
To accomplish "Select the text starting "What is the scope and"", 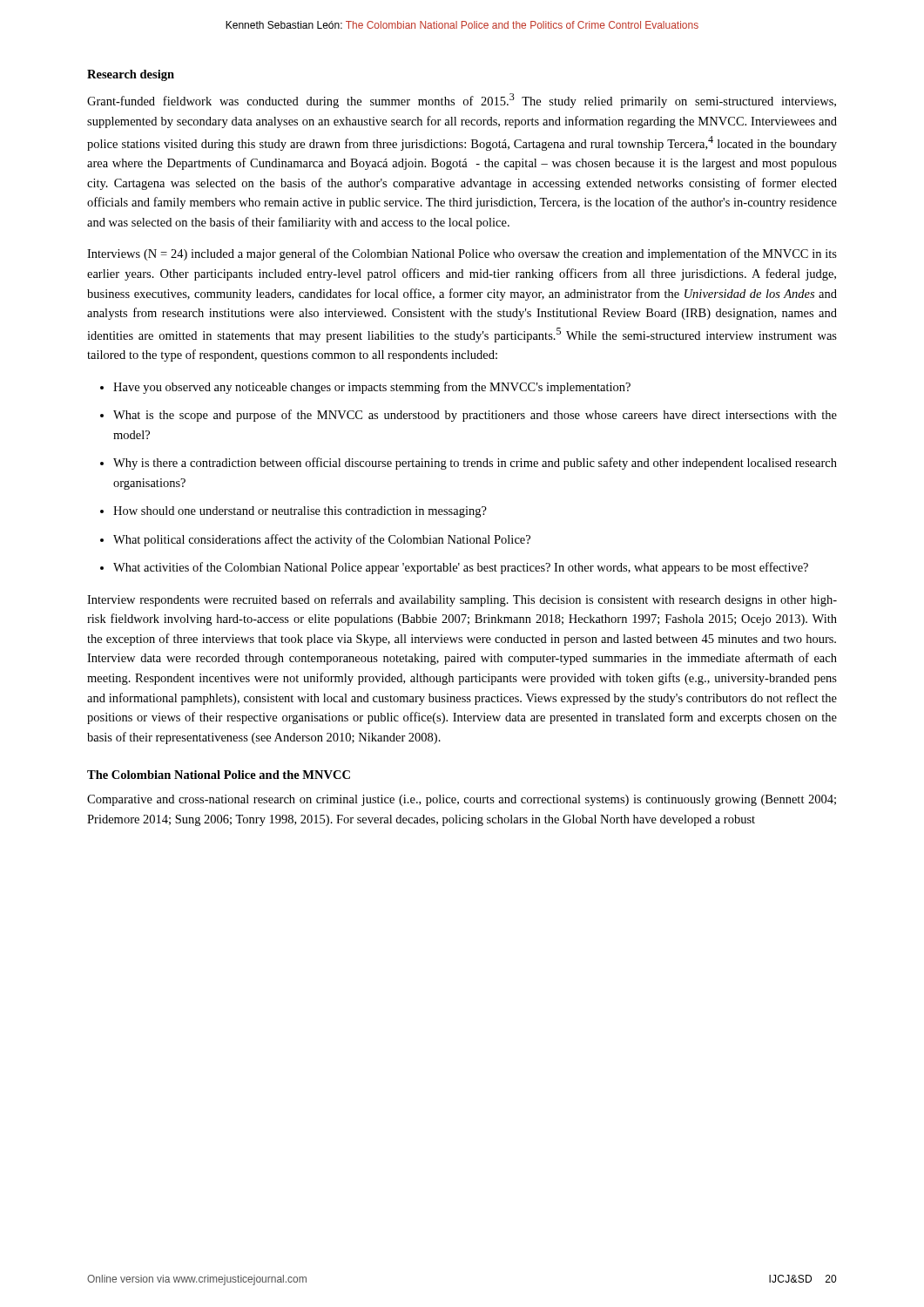I will pos(475,425).
